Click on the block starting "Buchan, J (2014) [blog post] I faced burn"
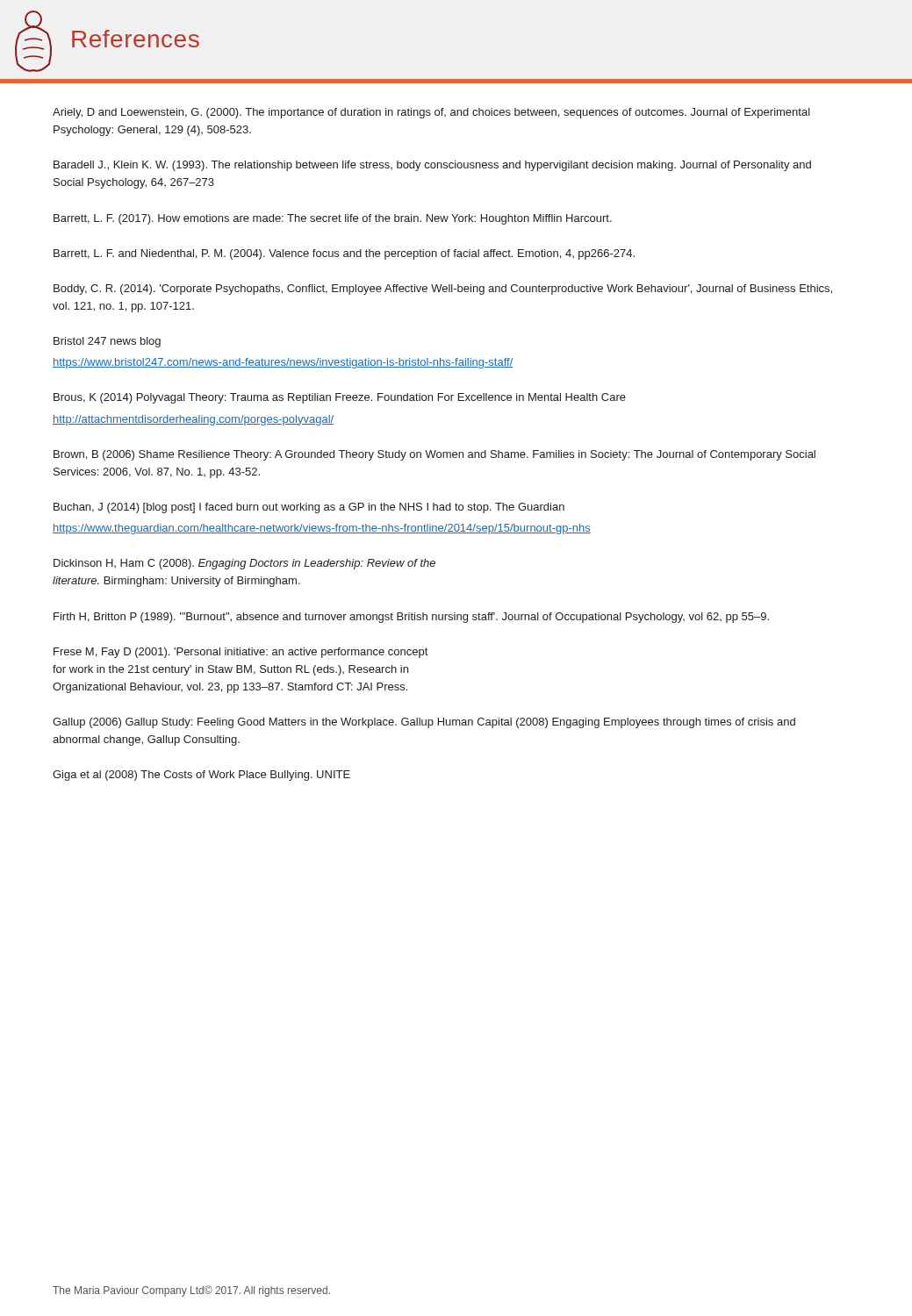This screenshot has width=912, height=1316. coord(309,507)
